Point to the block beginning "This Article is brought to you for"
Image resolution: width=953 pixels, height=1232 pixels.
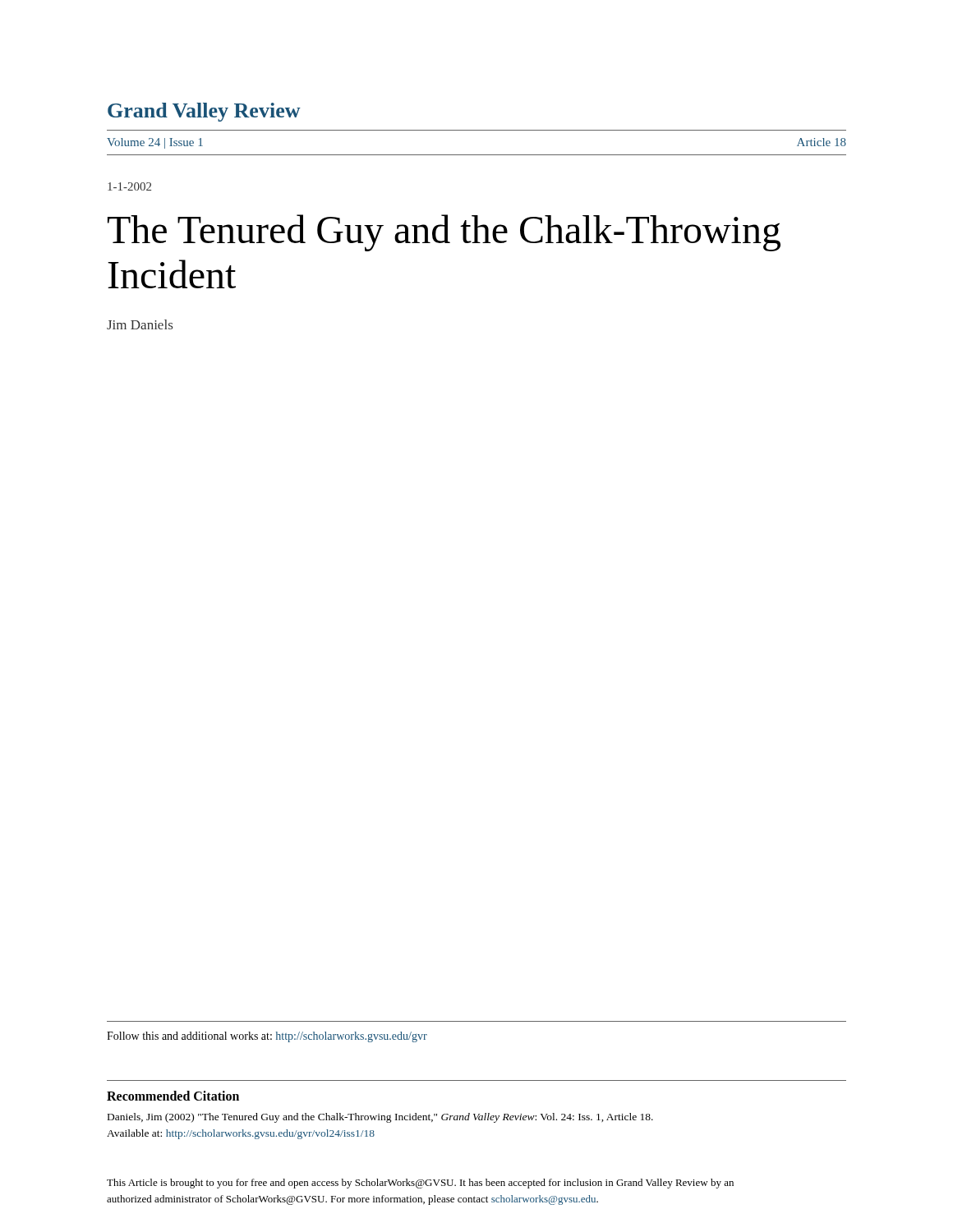point(476,1191)
